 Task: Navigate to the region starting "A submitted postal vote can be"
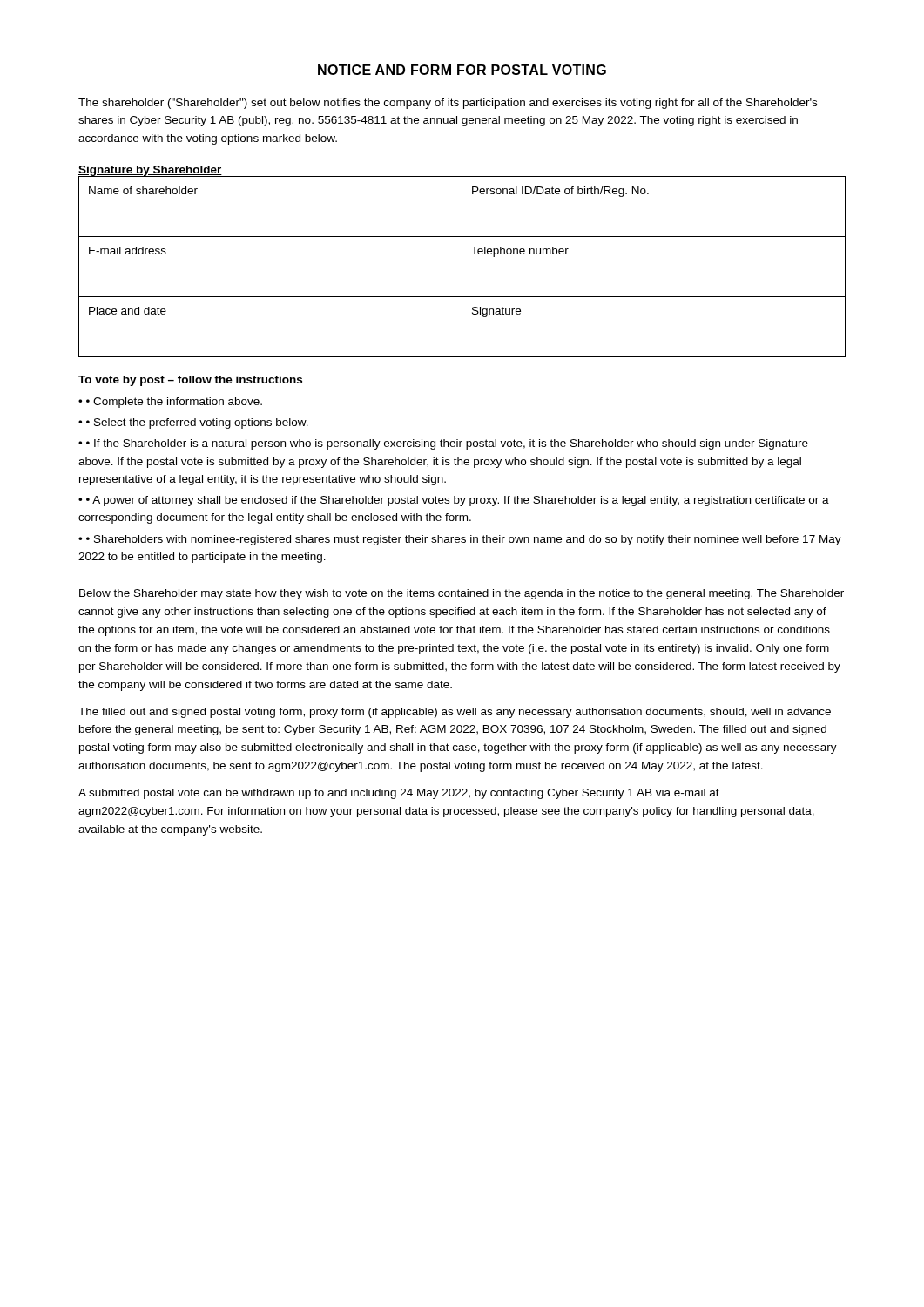pyautogui.click(x=447, y=811)
